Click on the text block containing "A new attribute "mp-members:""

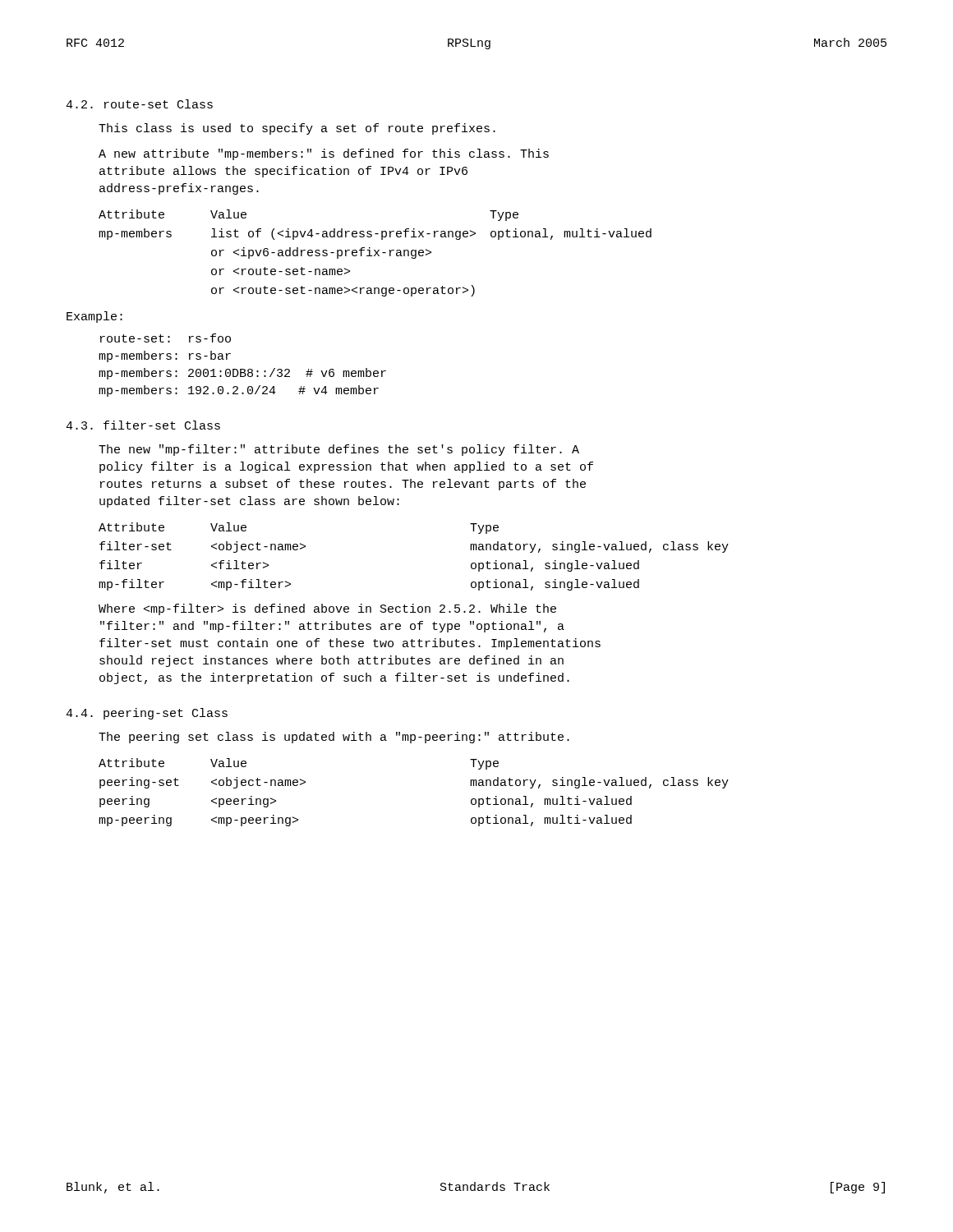324,172
